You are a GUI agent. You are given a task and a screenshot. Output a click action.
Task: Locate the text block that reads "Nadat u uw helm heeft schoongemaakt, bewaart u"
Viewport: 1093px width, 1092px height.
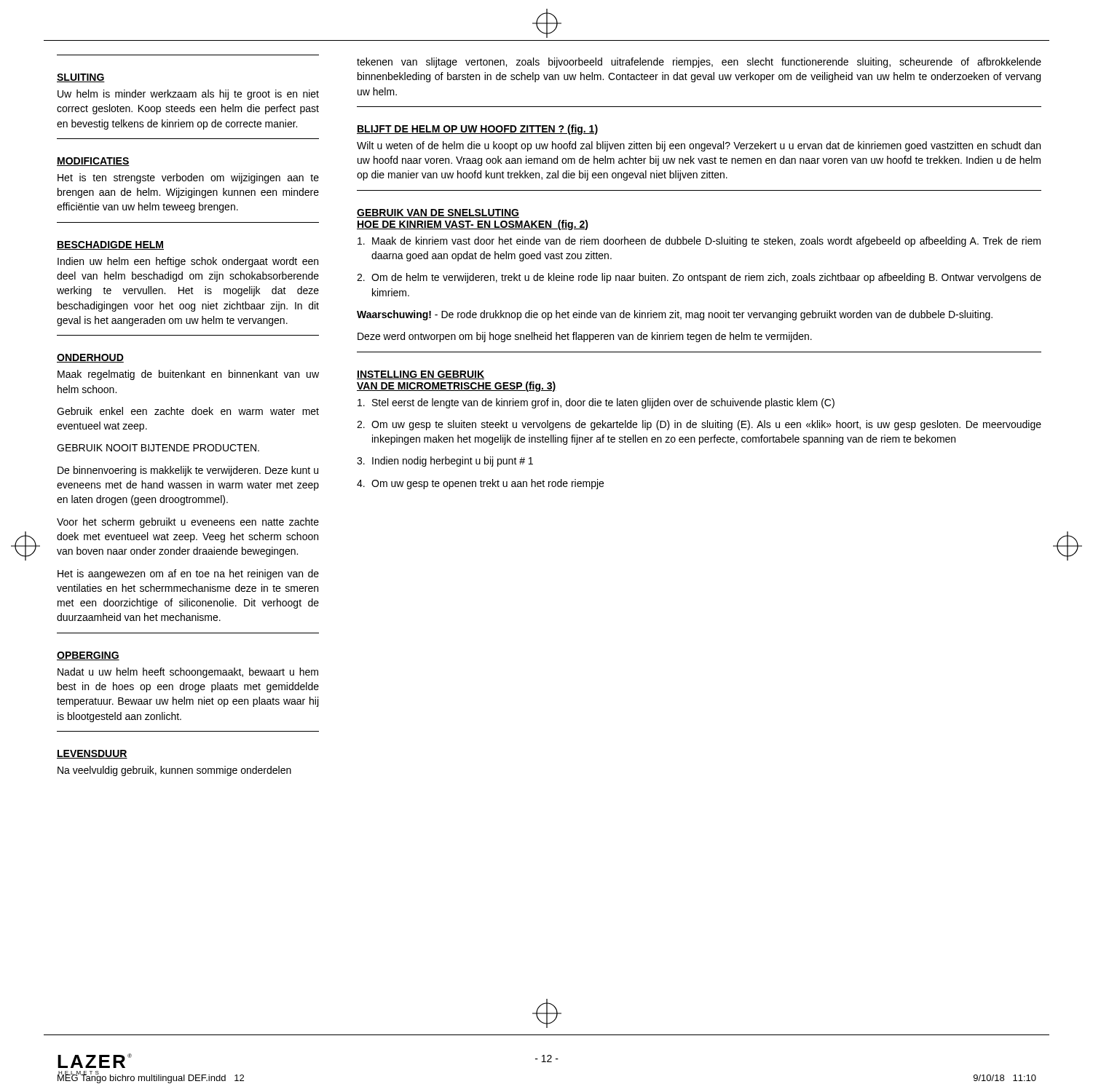(x=188, y=694)
